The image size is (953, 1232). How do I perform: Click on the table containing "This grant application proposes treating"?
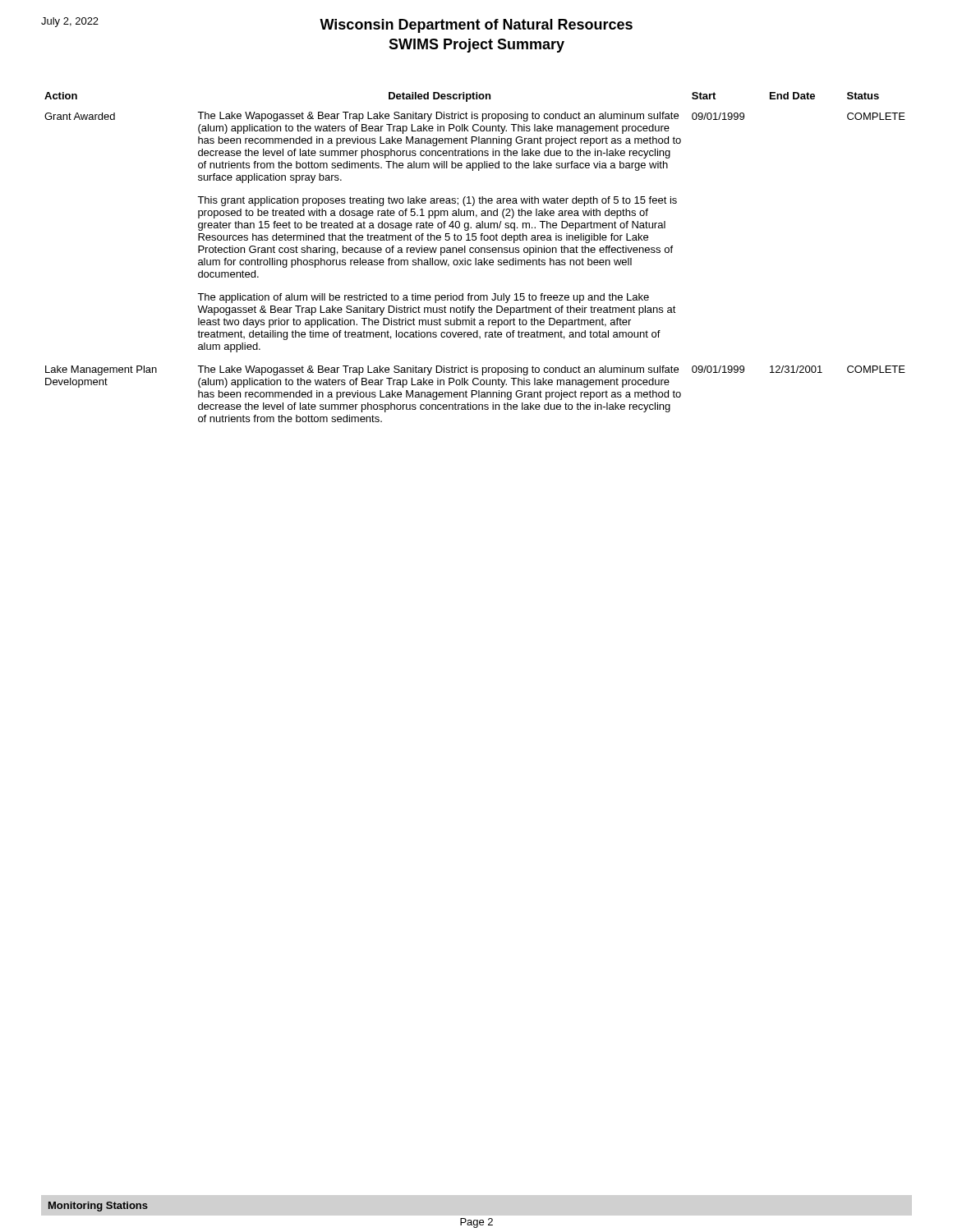tap(476, 257)
